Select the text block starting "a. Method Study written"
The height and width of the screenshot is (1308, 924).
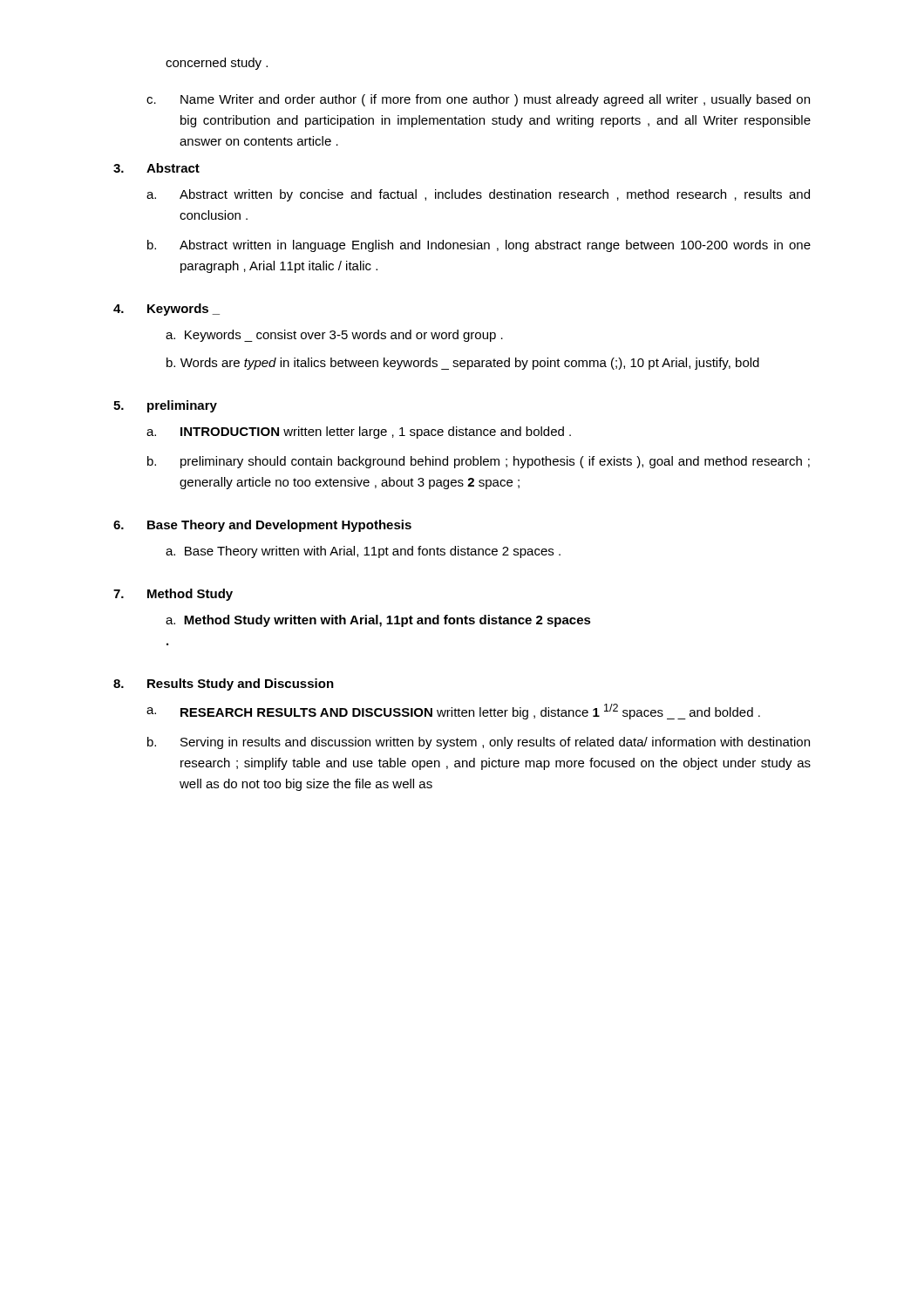coord(378,630)
